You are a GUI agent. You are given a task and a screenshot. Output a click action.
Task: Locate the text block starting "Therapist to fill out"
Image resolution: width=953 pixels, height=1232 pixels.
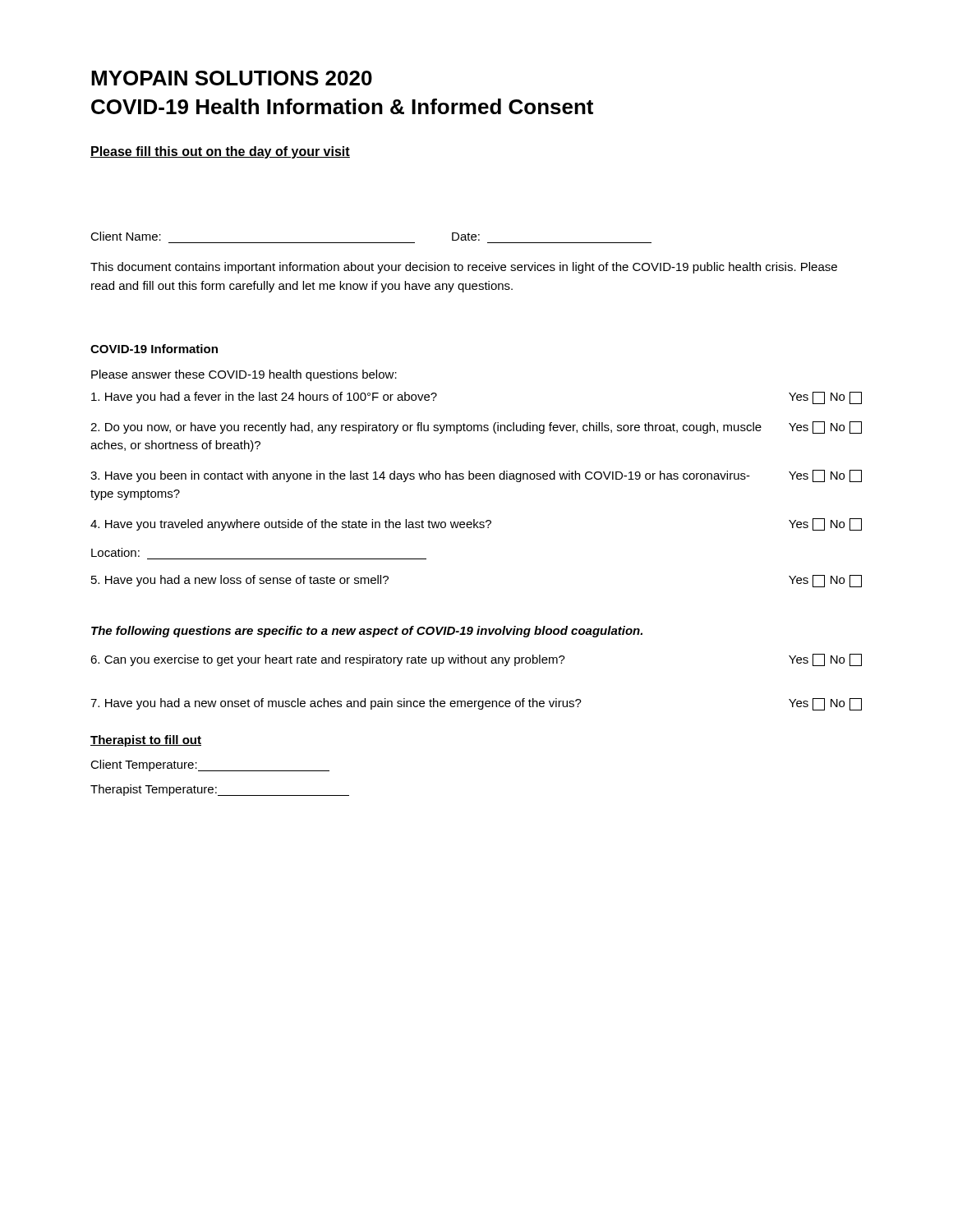(146, 739)
